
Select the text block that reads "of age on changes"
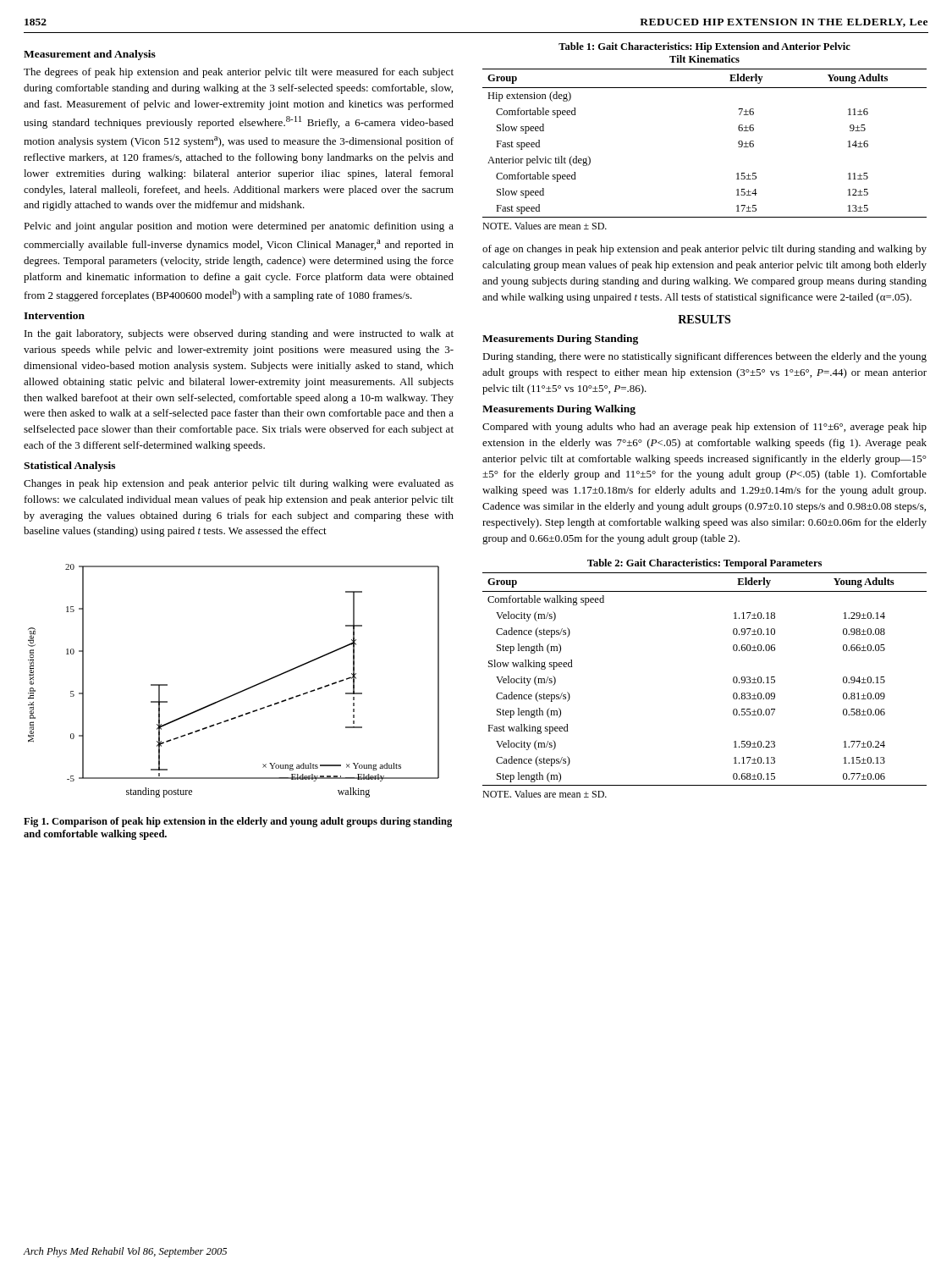point(704,273)
